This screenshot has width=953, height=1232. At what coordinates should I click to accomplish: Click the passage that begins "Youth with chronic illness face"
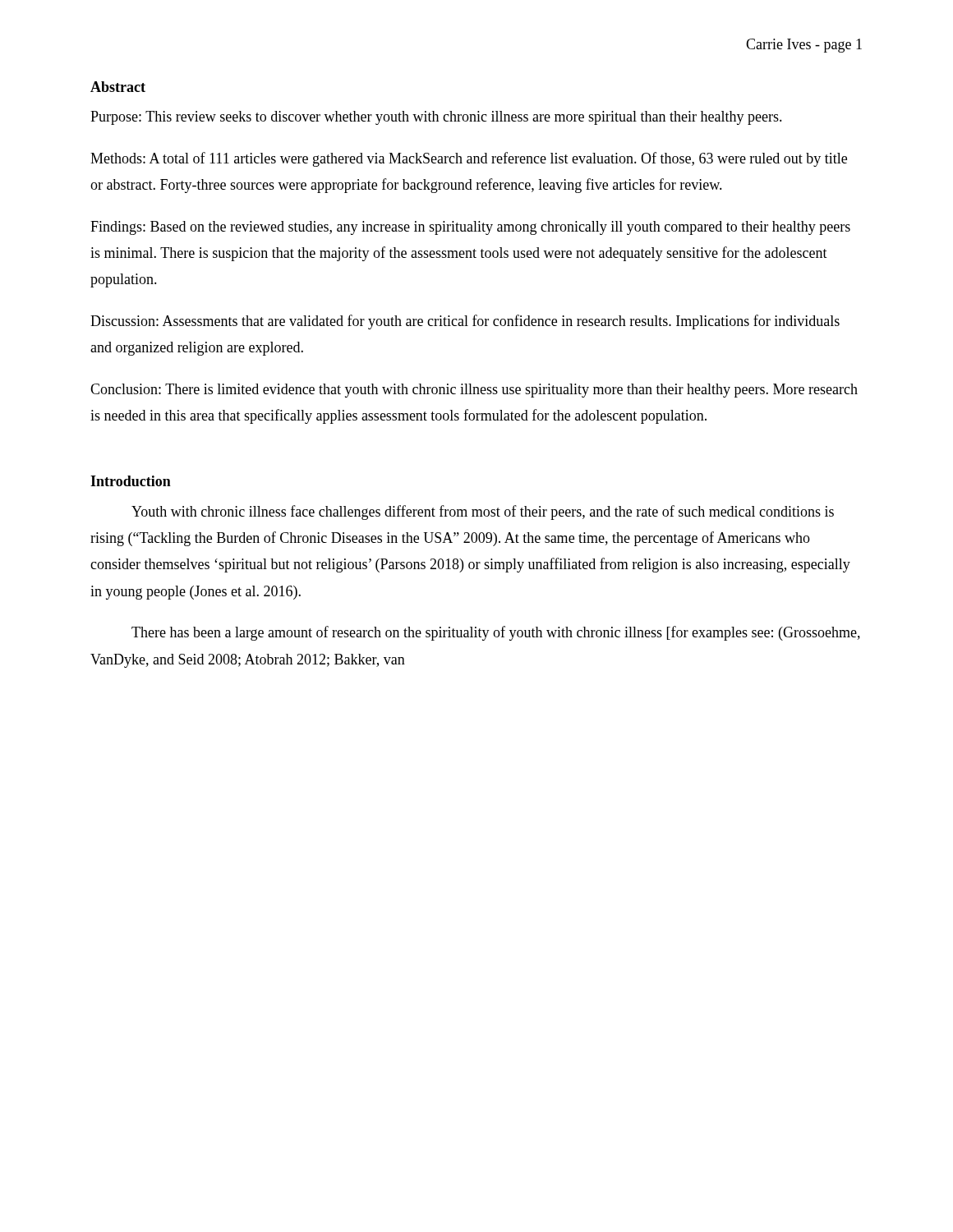470,551
